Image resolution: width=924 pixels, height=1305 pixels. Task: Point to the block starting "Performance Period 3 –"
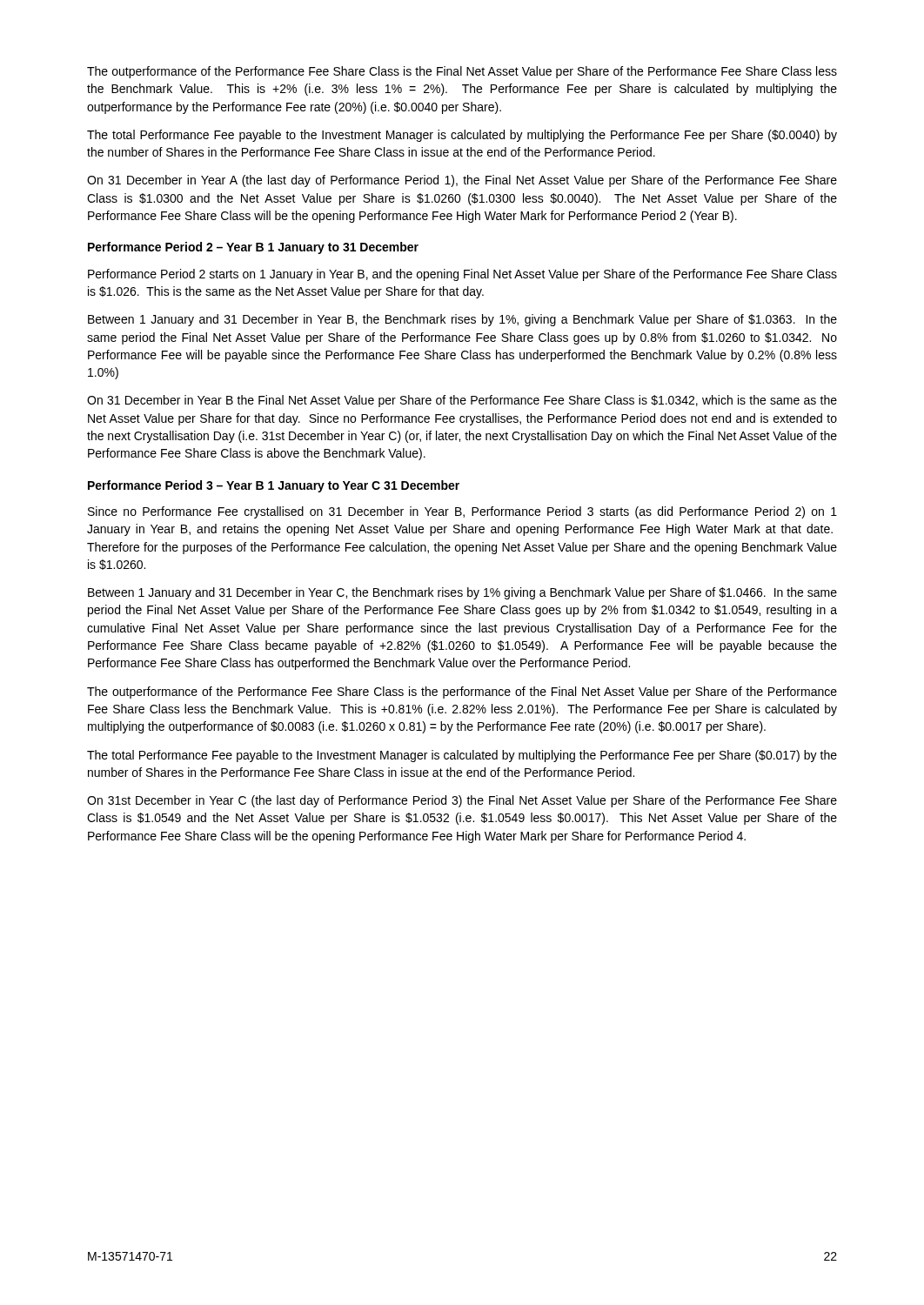point(462,485)
